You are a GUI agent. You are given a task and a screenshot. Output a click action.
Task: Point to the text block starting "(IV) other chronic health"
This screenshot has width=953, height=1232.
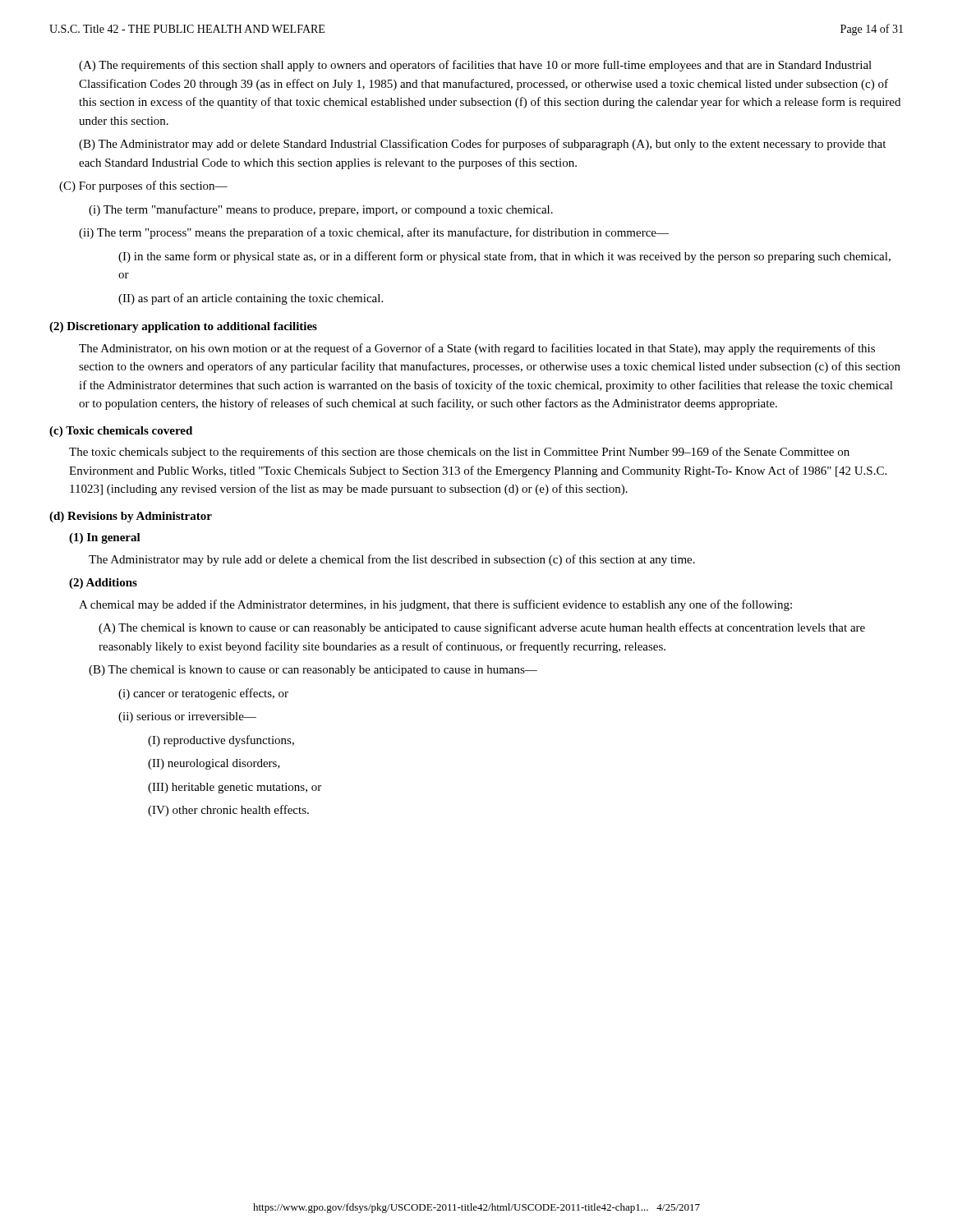228,811
